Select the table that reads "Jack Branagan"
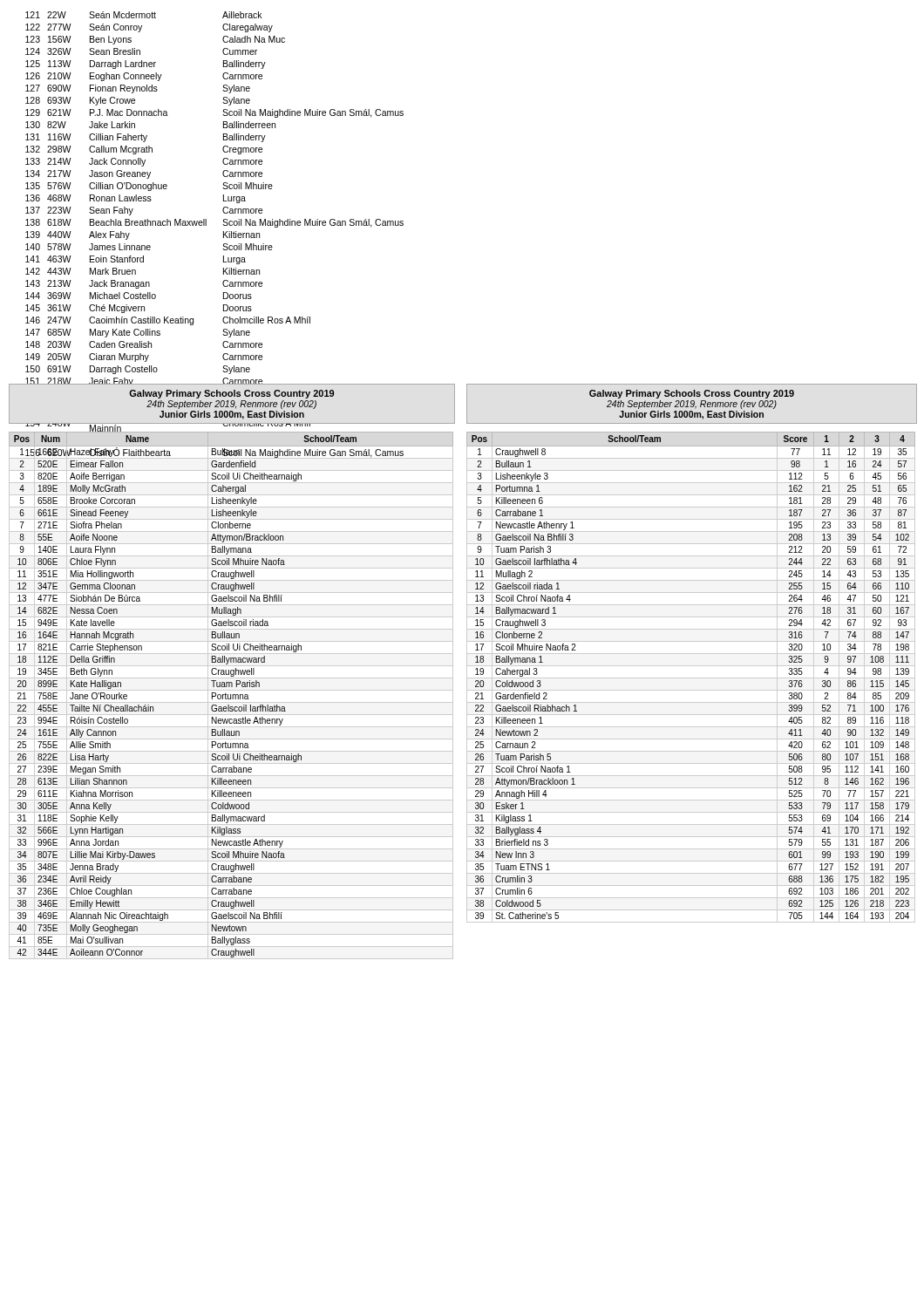 (240, 240)
